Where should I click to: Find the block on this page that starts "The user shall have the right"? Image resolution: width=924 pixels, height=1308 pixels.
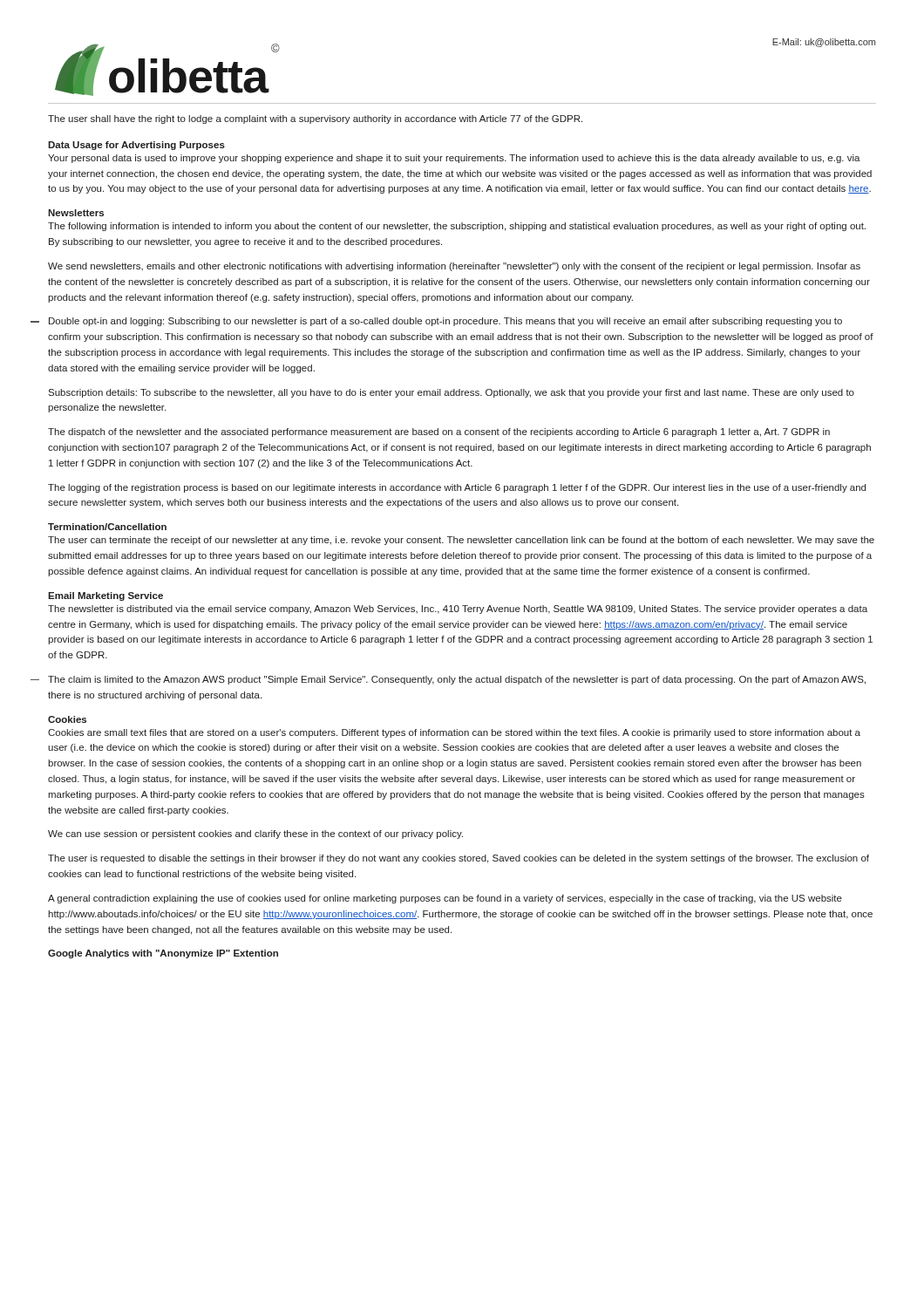tap(316, 119)
